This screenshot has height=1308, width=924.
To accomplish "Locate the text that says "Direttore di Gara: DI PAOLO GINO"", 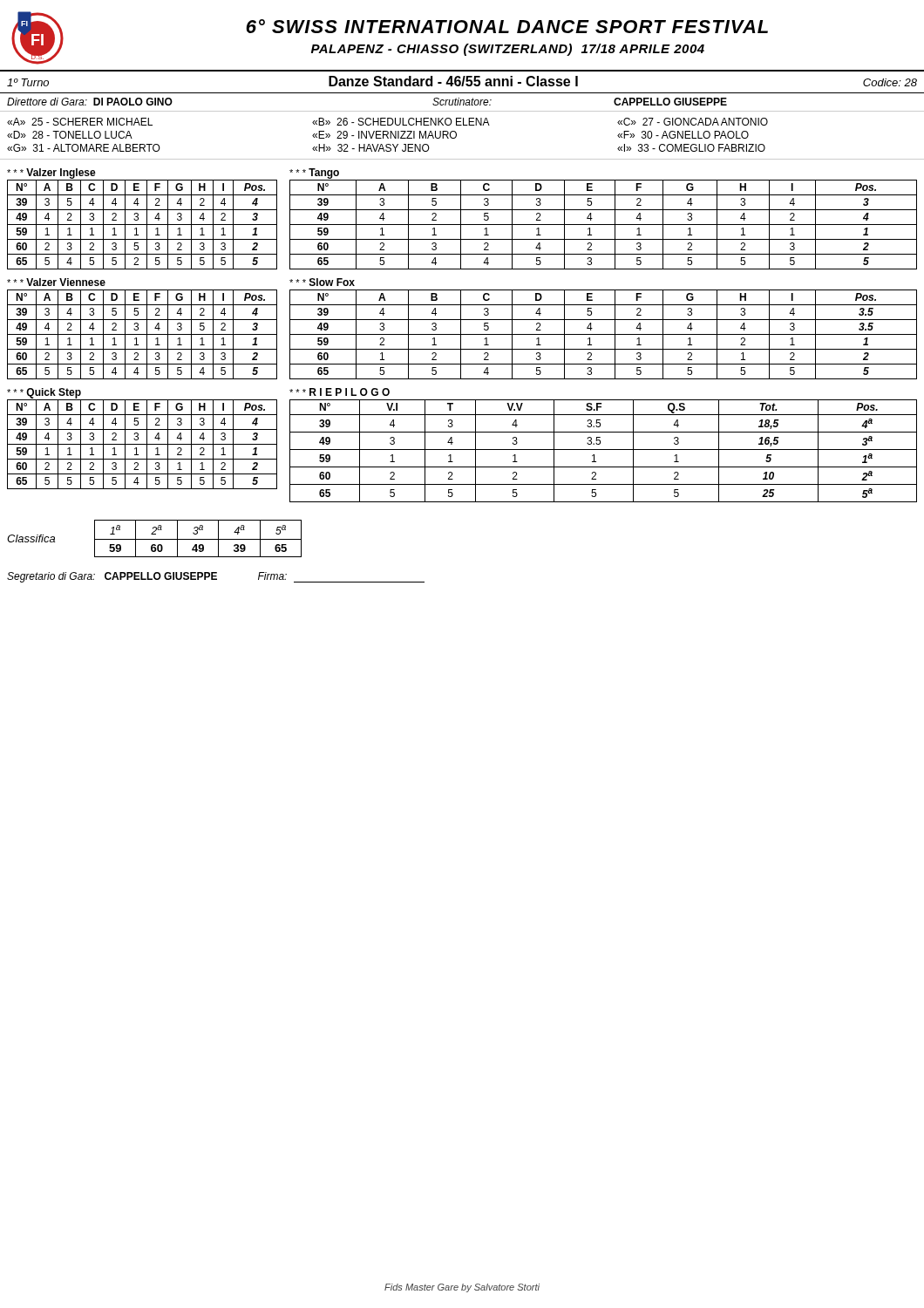I will [90, 102].
